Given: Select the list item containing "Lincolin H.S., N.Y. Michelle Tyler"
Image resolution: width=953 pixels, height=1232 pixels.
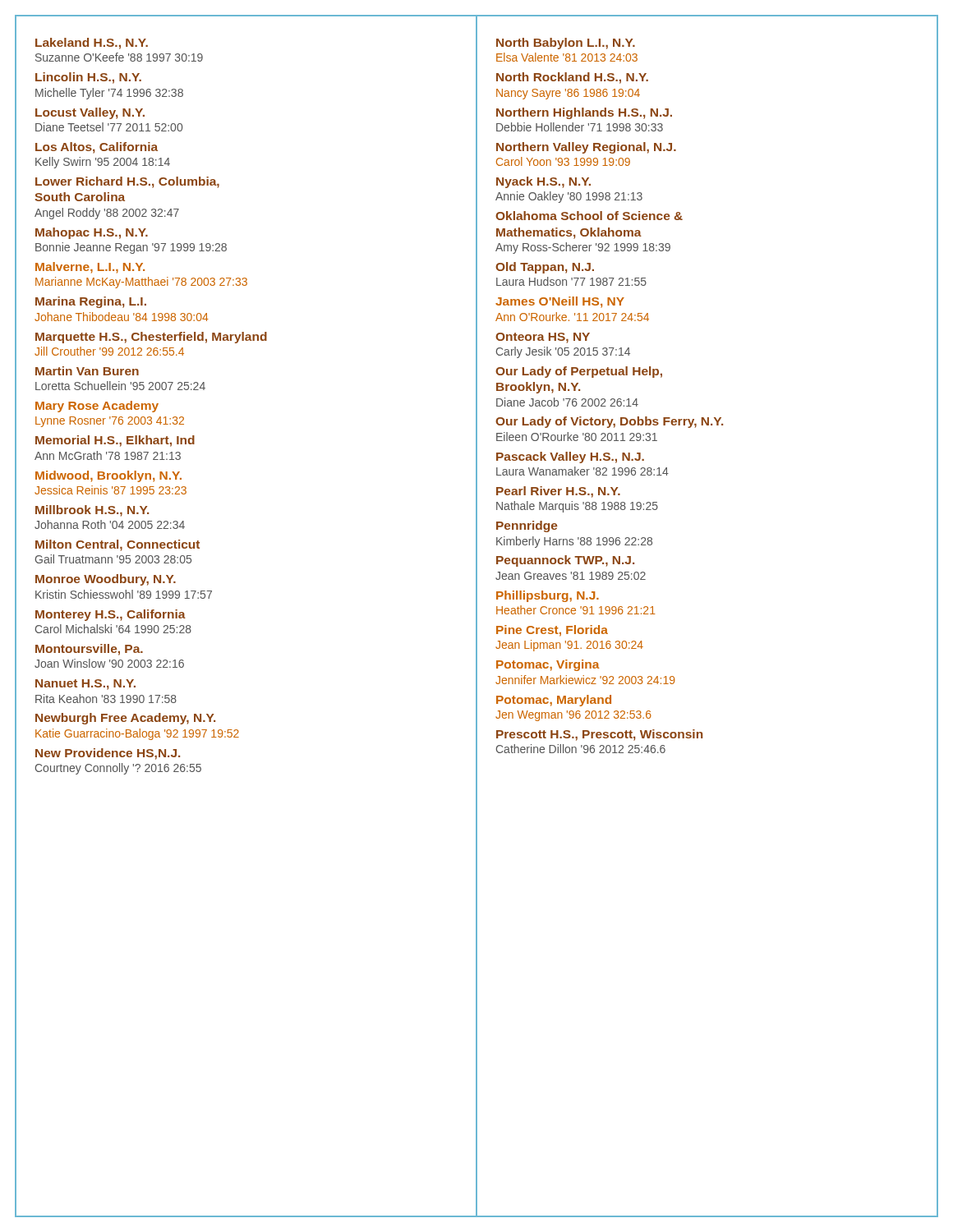Looking at the screenshot, I should pos(88,78).
